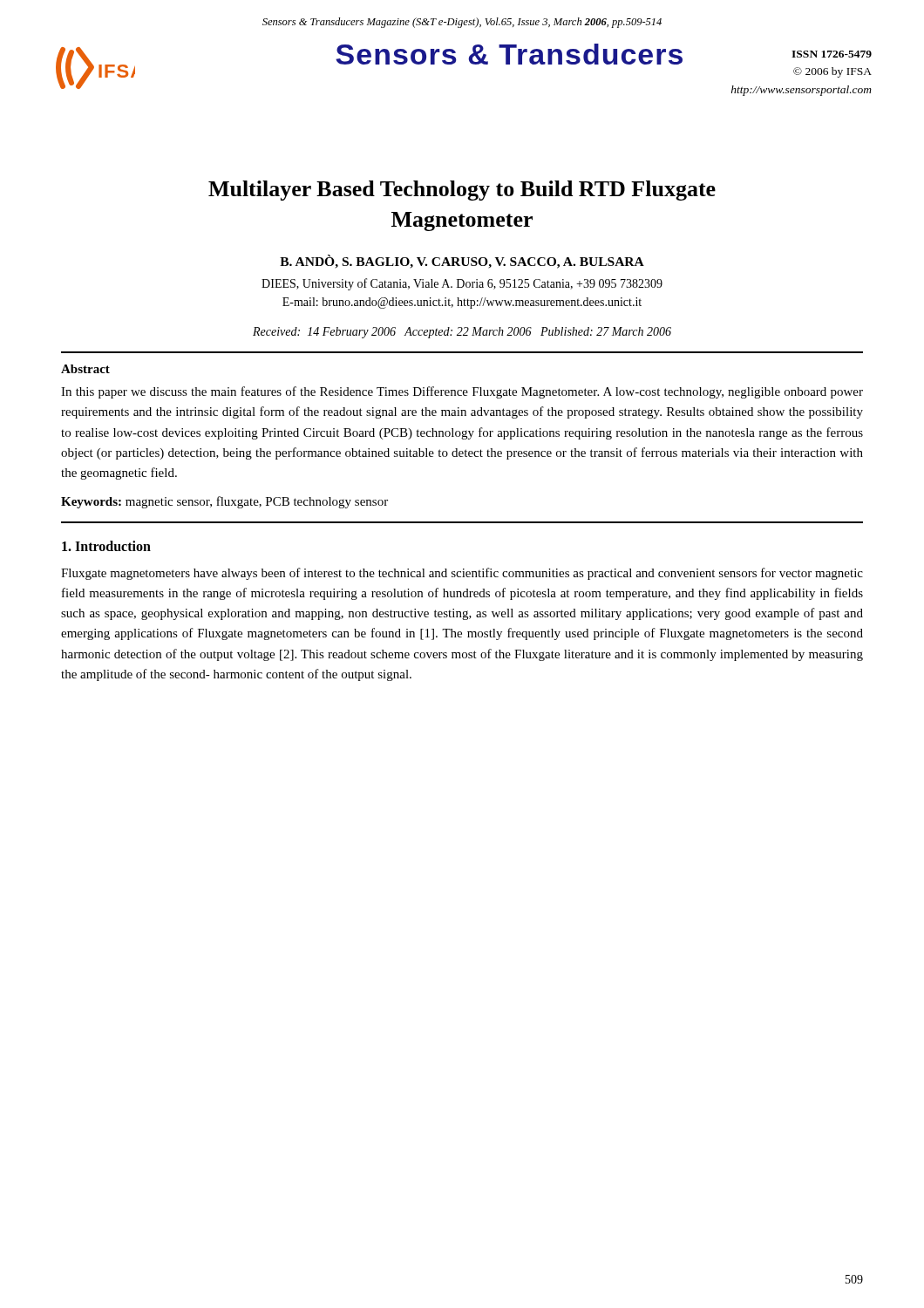Locate the title that reads "Multilayer Based Technology to"
Image resolution: width=924 pixels, height=1308 pixels.
tap(462, 204)
